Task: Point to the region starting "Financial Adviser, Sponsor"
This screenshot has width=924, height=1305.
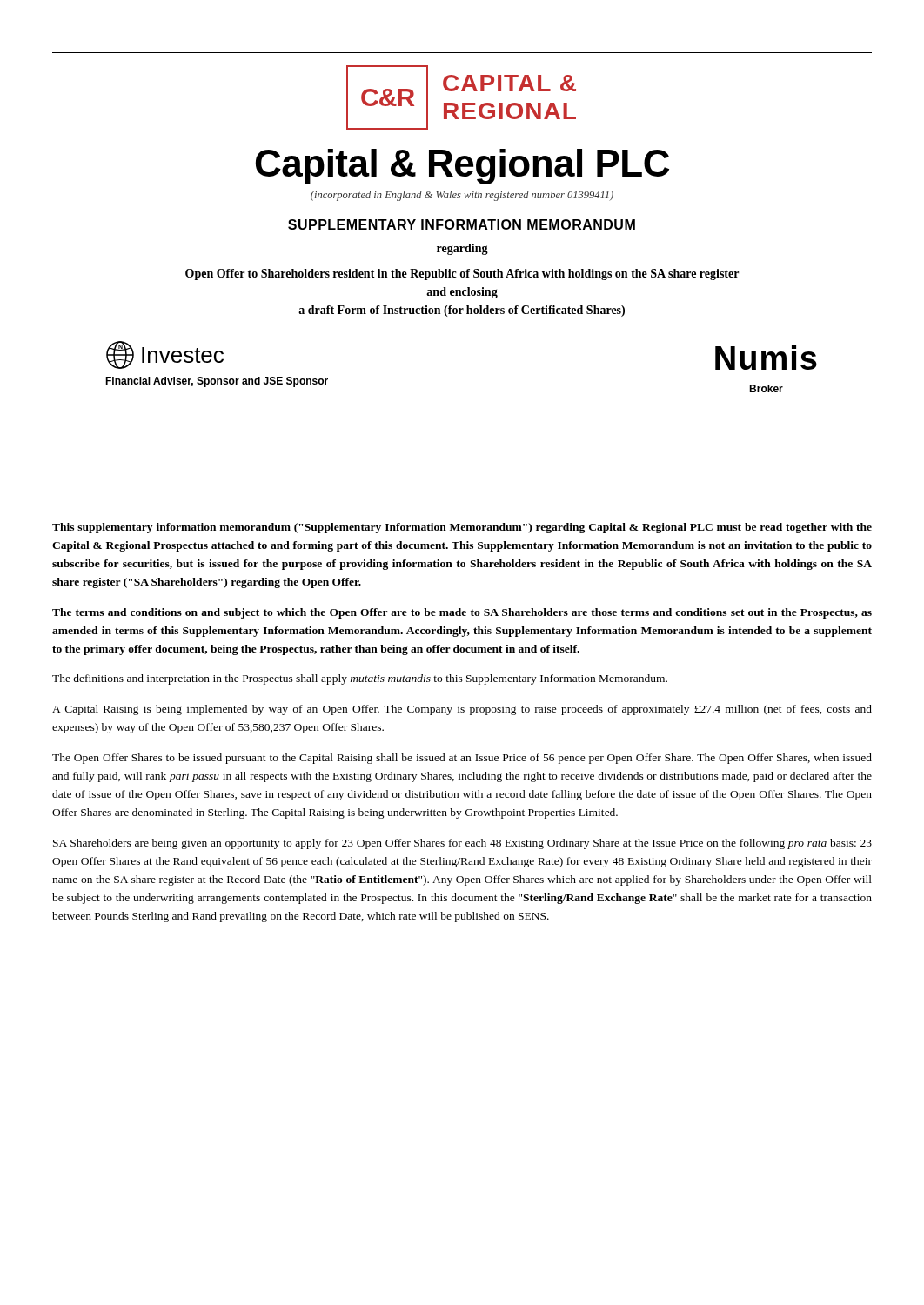Action: (x=217, y=381)
